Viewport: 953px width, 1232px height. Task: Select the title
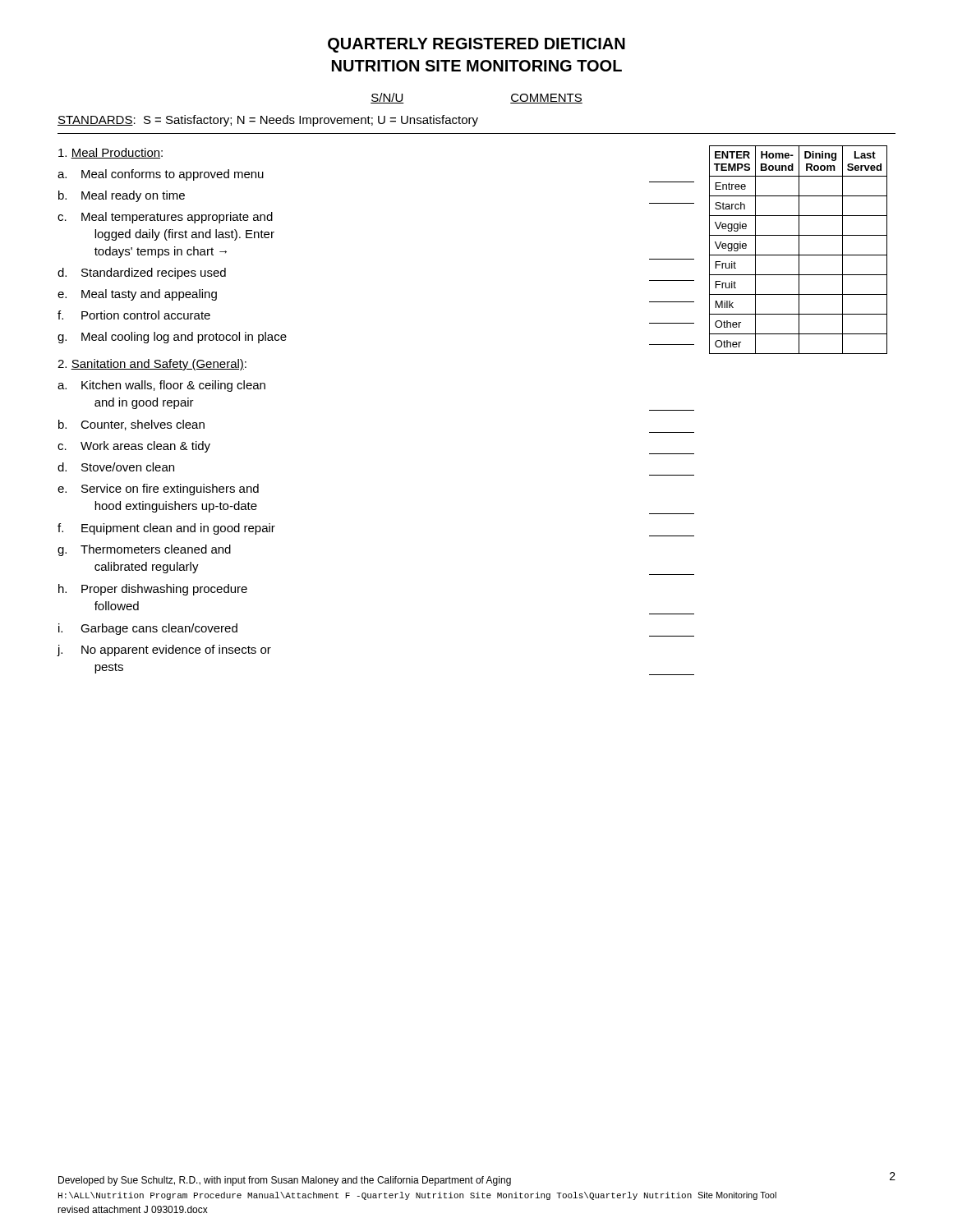click(476, 55)
